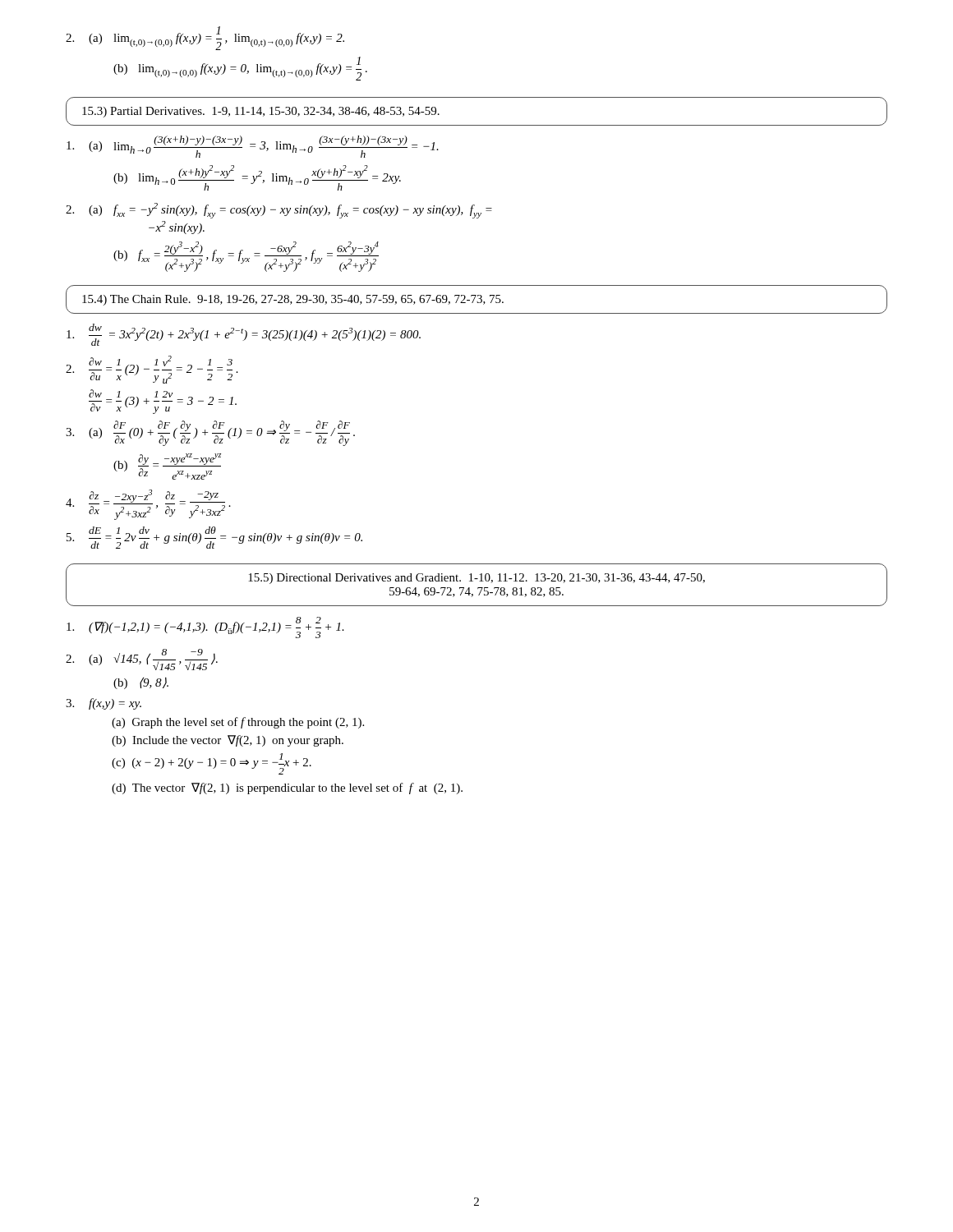Select the formula that says "(a) ∂F ∂x (0) + ∂F ∂y"
This screenshot has height=1232, width=953.
tap(210, 433)
